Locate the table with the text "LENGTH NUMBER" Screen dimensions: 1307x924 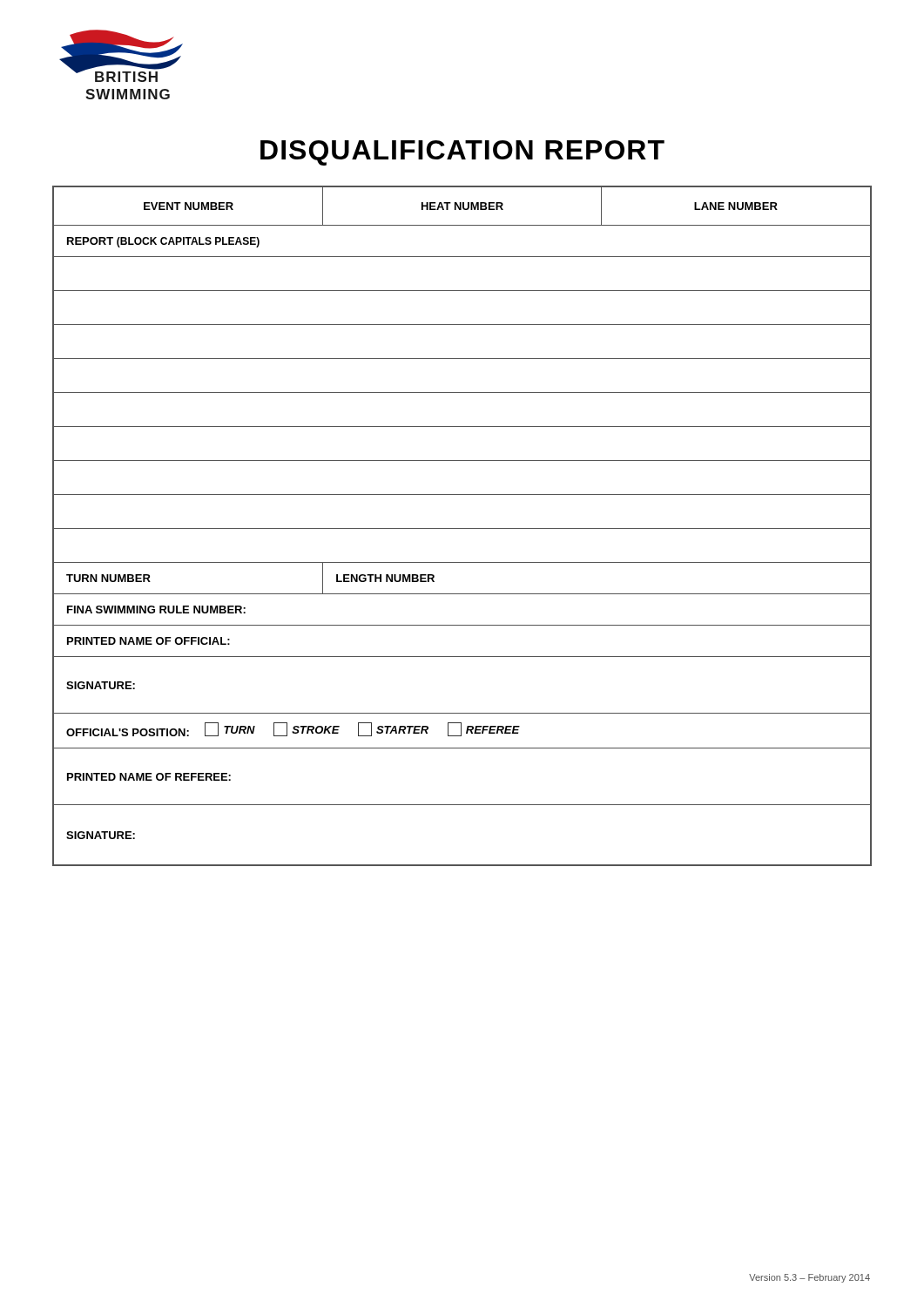[462, 526]
